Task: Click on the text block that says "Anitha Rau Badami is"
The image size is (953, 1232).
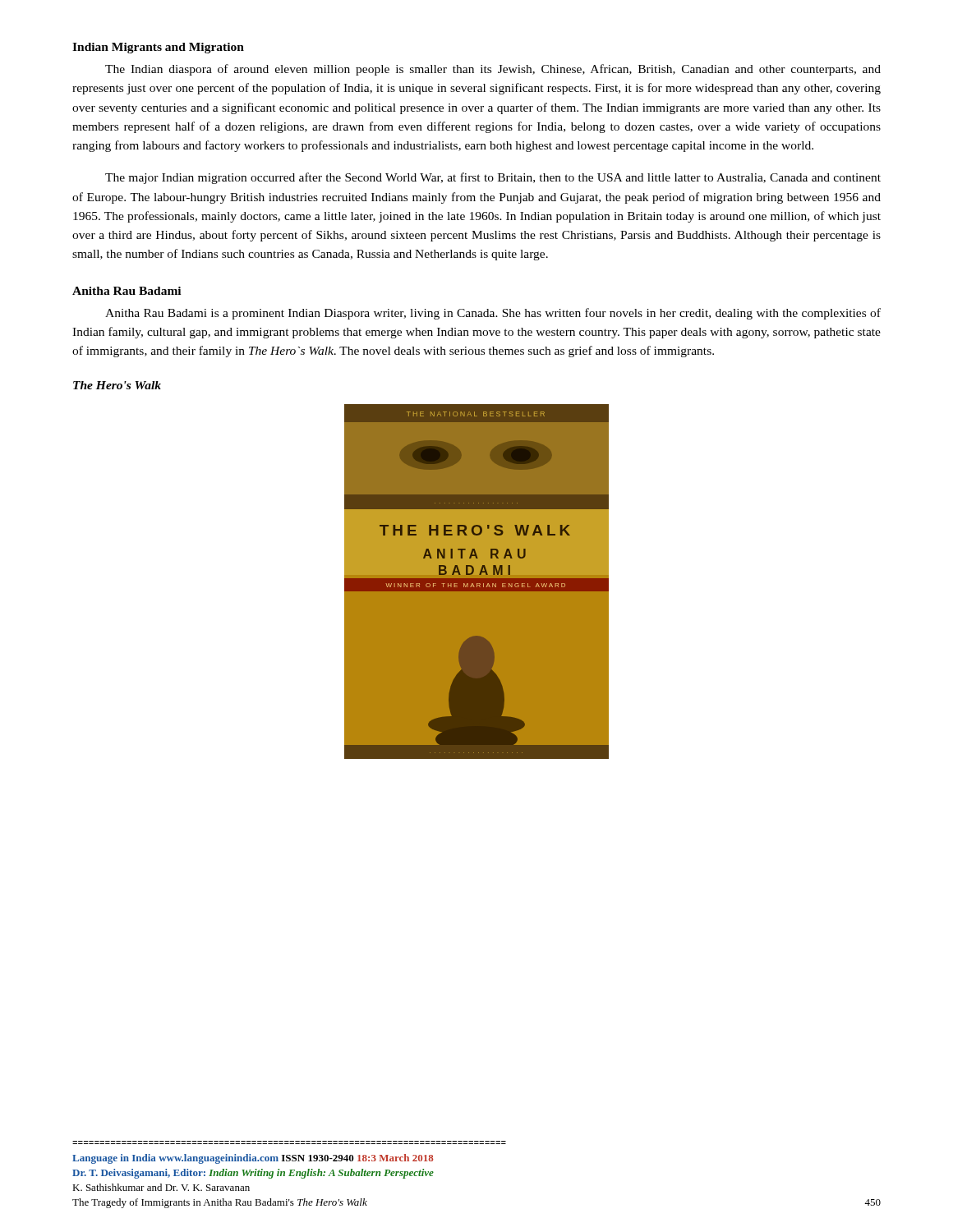Action: point(476,331)
